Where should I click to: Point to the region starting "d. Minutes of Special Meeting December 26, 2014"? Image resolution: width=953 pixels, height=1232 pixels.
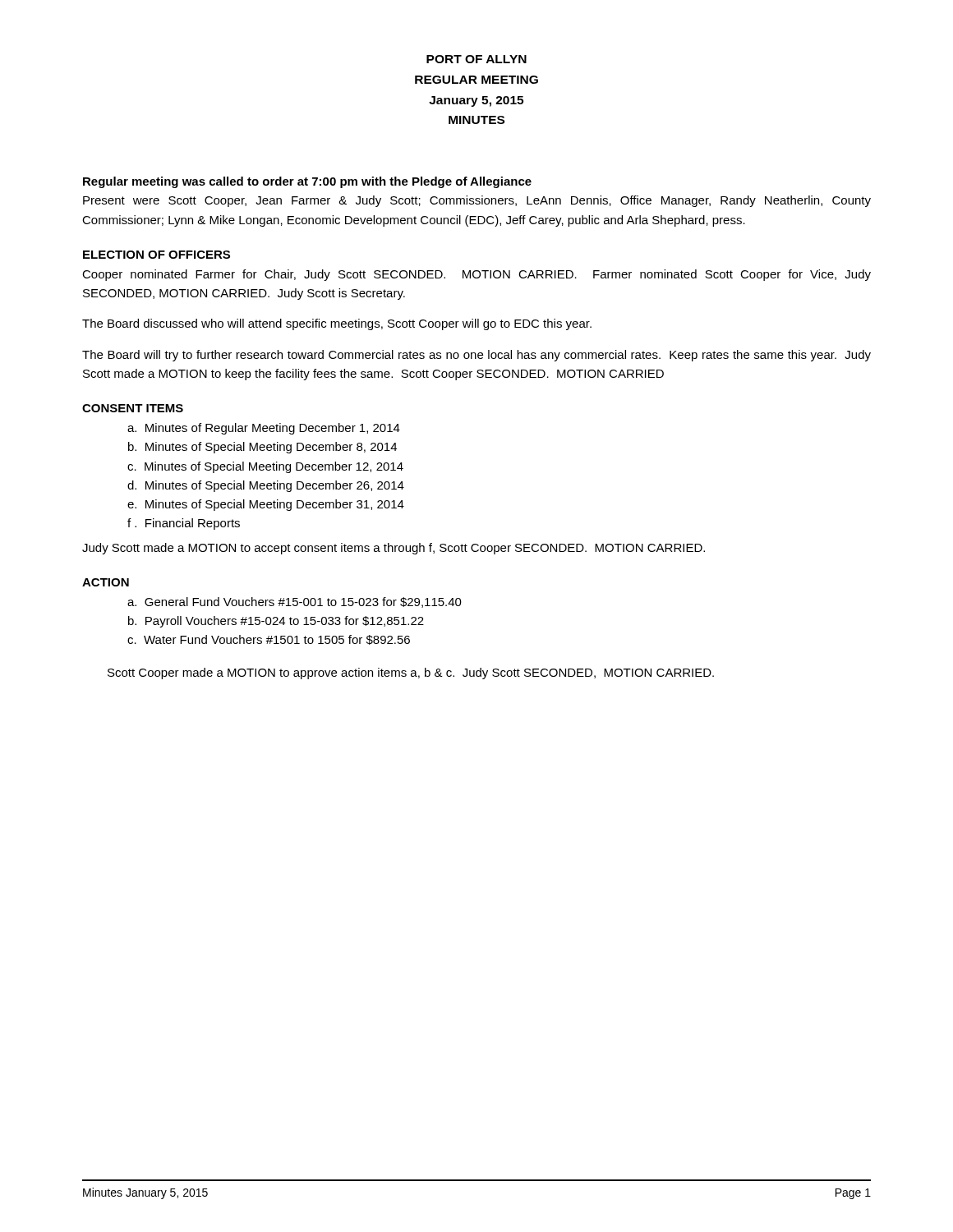(x=266, y=485)
